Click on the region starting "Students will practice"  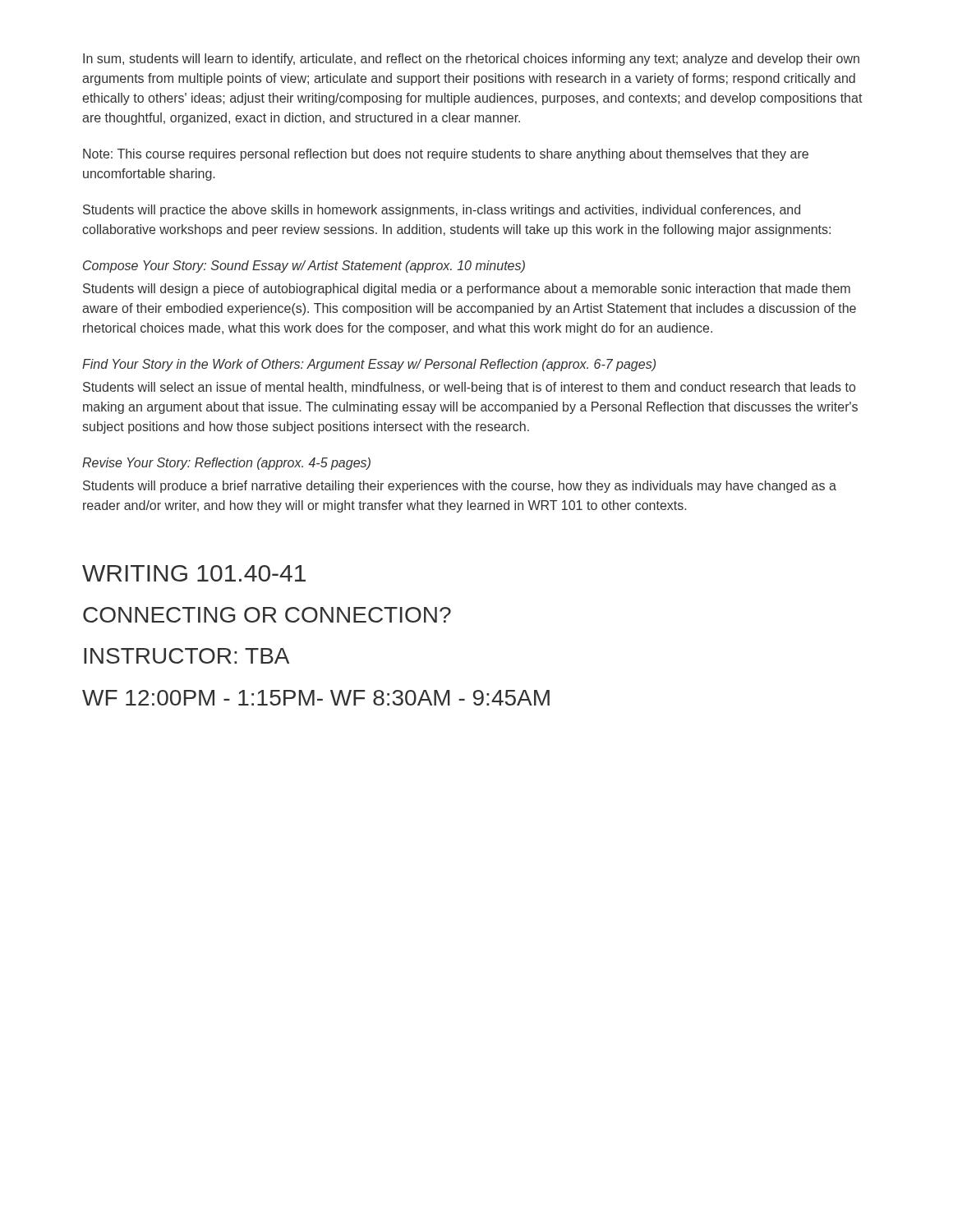tap(457, 220)
